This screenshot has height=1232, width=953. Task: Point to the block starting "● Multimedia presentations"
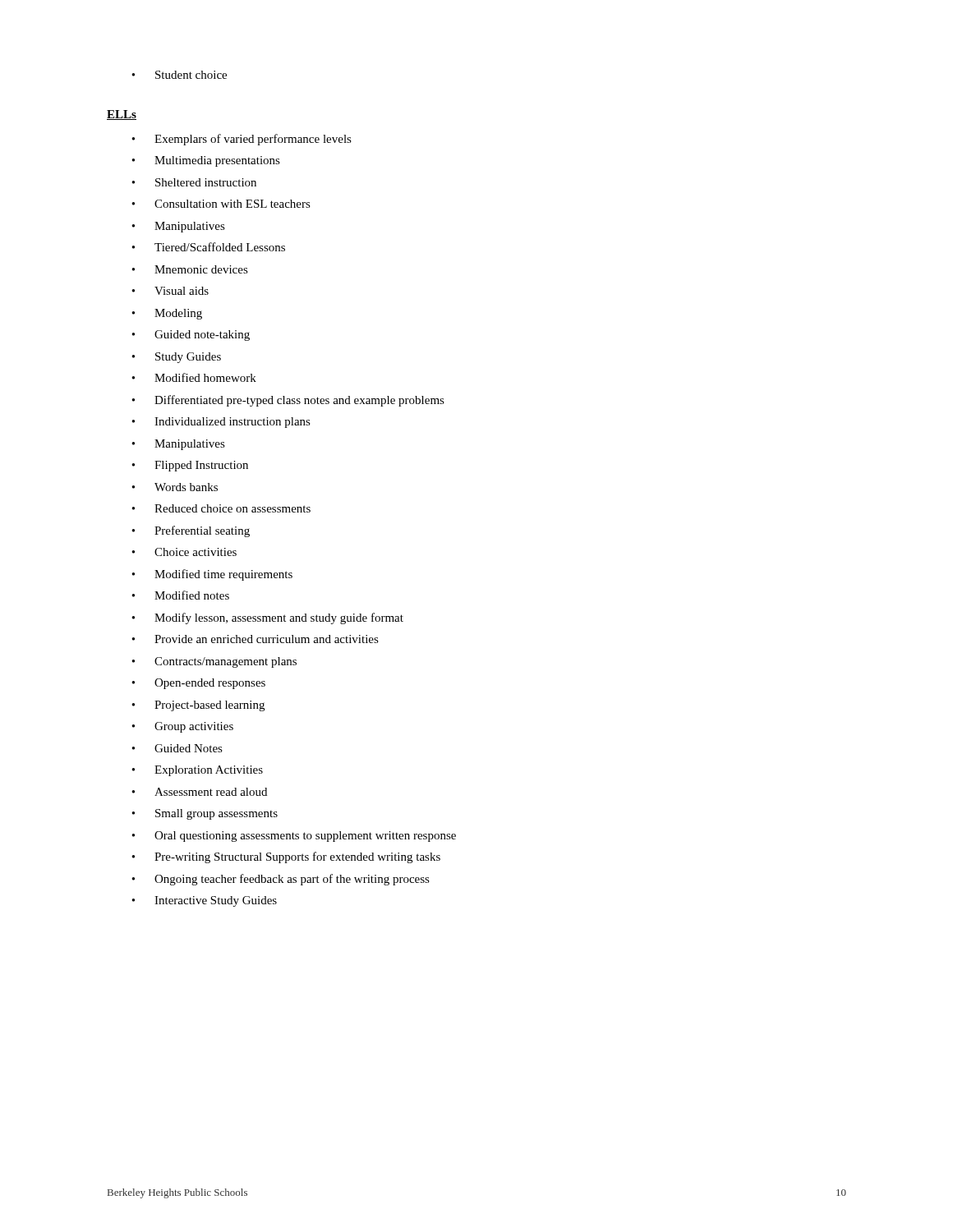206,160
